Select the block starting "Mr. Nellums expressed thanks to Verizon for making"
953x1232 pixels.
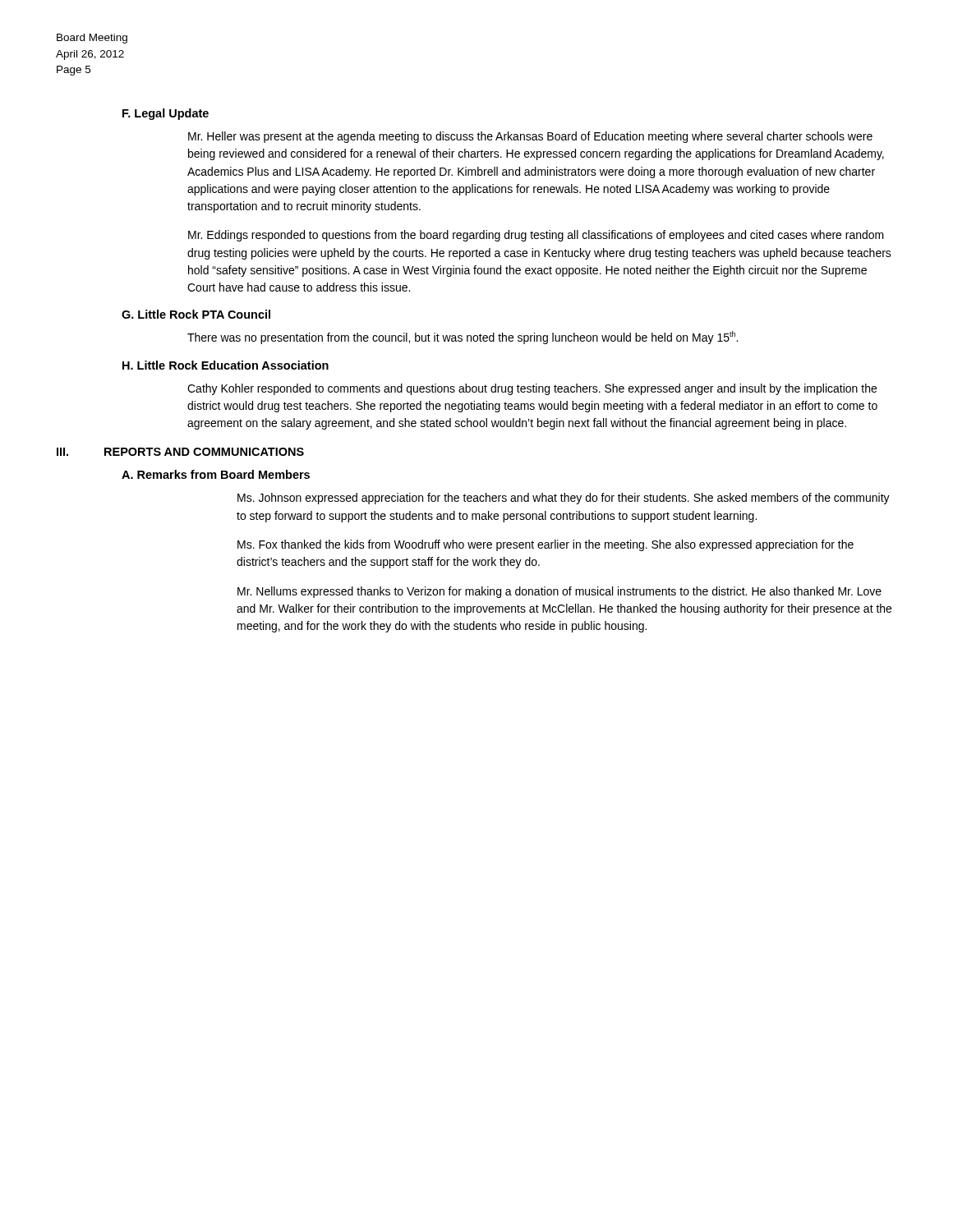(564, 608)
